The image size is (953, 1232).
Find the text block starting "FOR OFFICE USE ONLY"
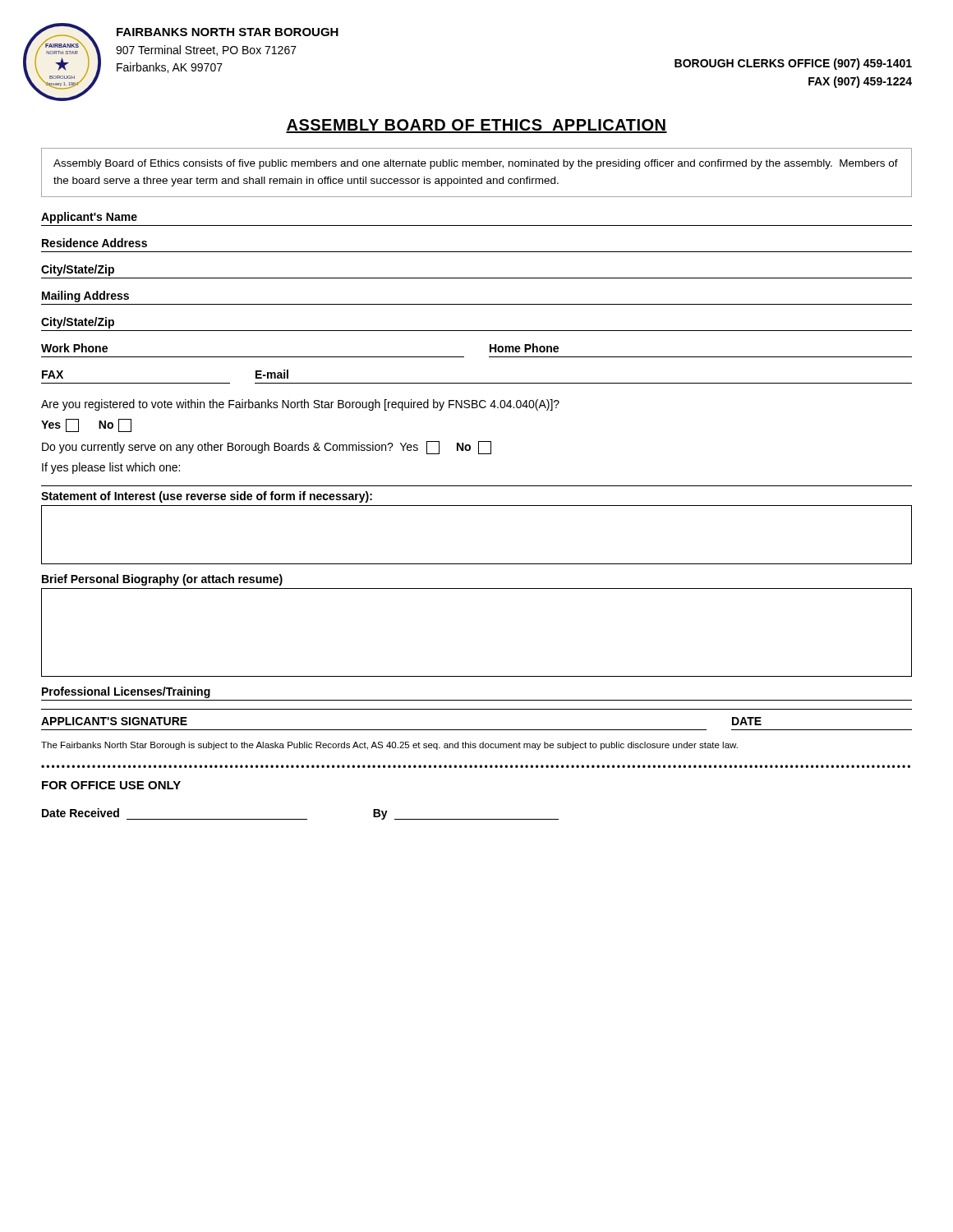pos(111,785)
